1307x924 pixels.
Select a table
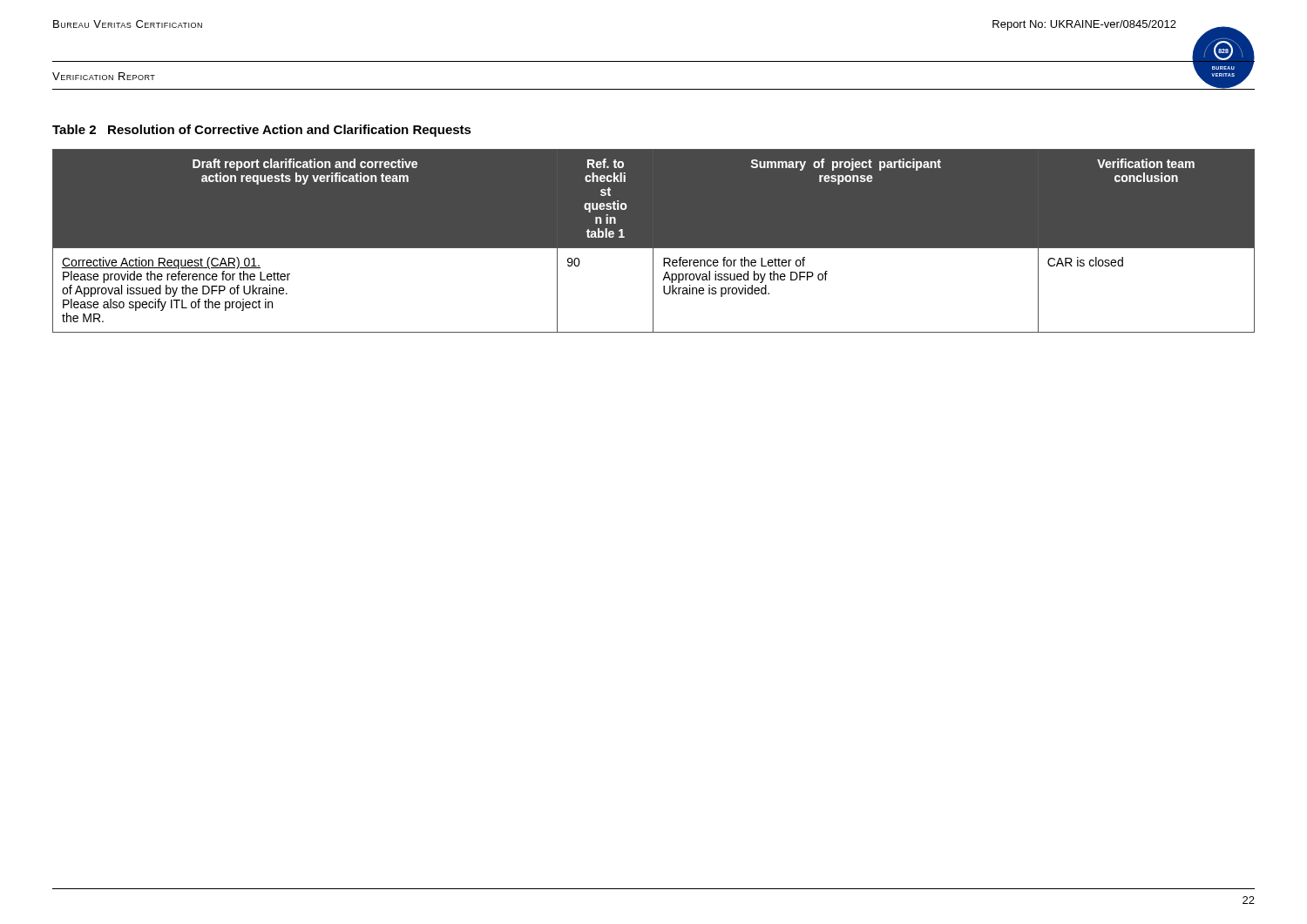coord(654,241)
